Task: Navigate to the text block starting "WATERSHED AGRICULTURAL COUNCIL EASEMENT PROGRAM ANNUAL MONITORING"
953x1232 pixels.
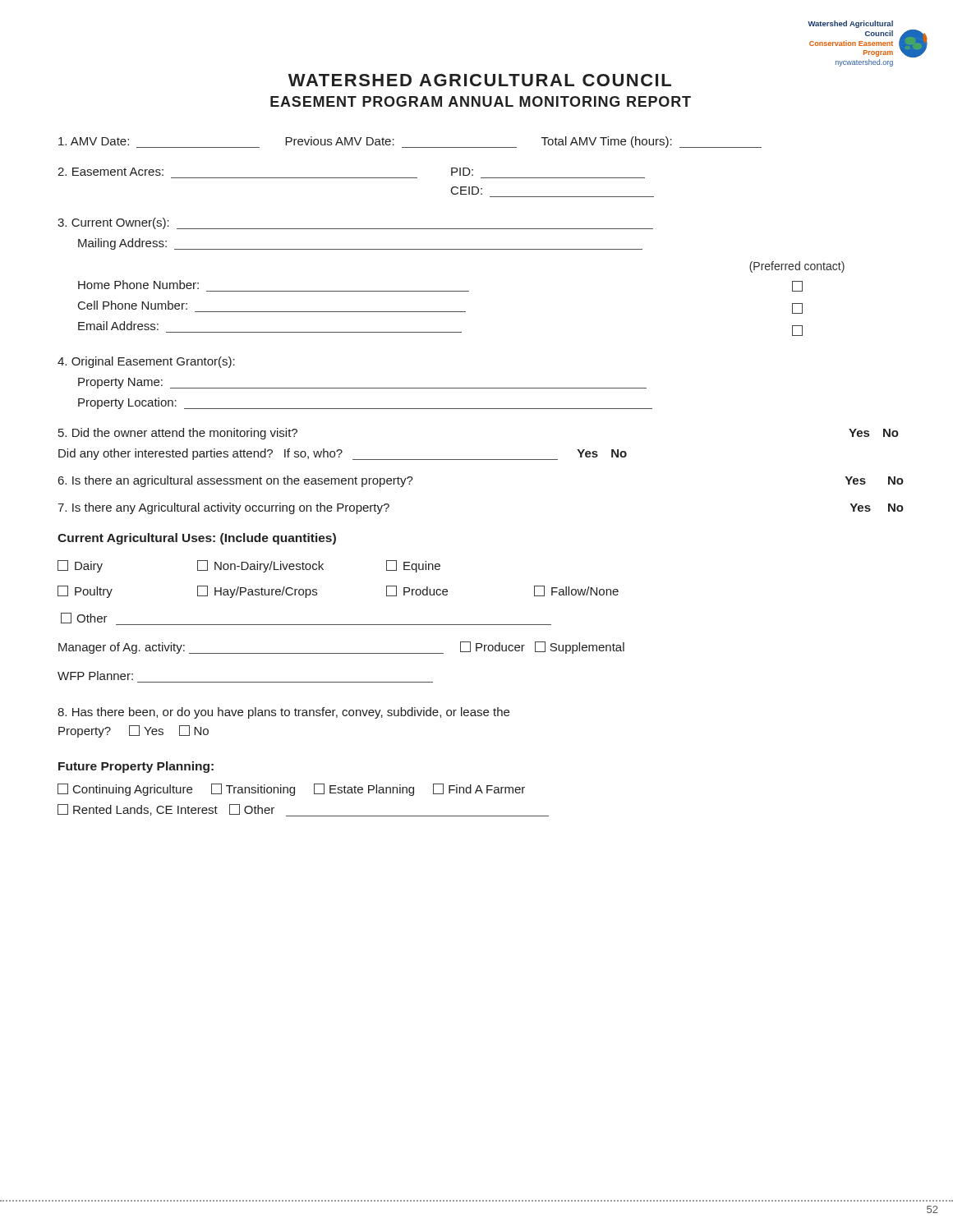Action: [481, 90]
